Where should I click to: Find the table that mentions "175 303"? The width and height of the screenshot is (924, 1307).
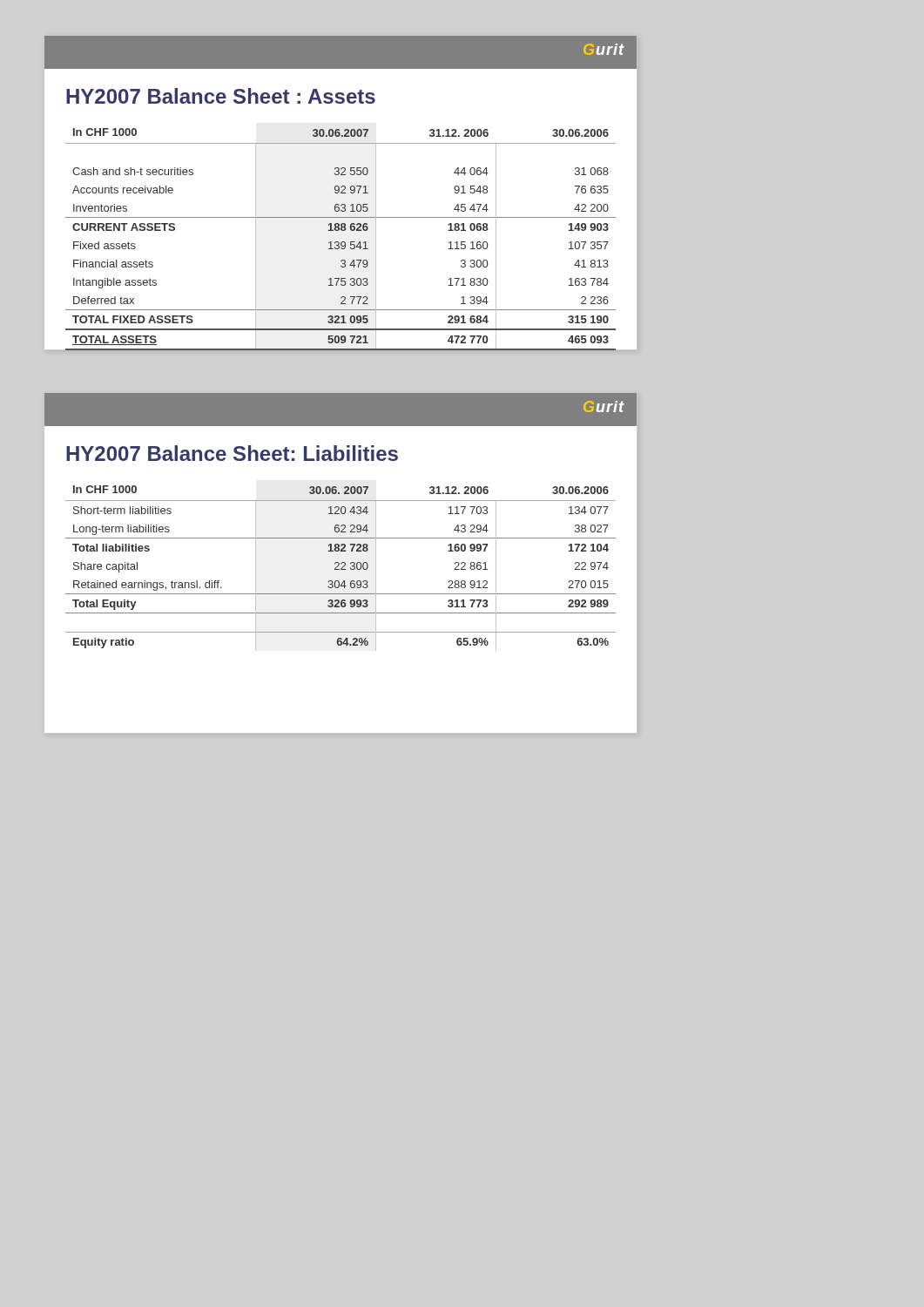341,237
